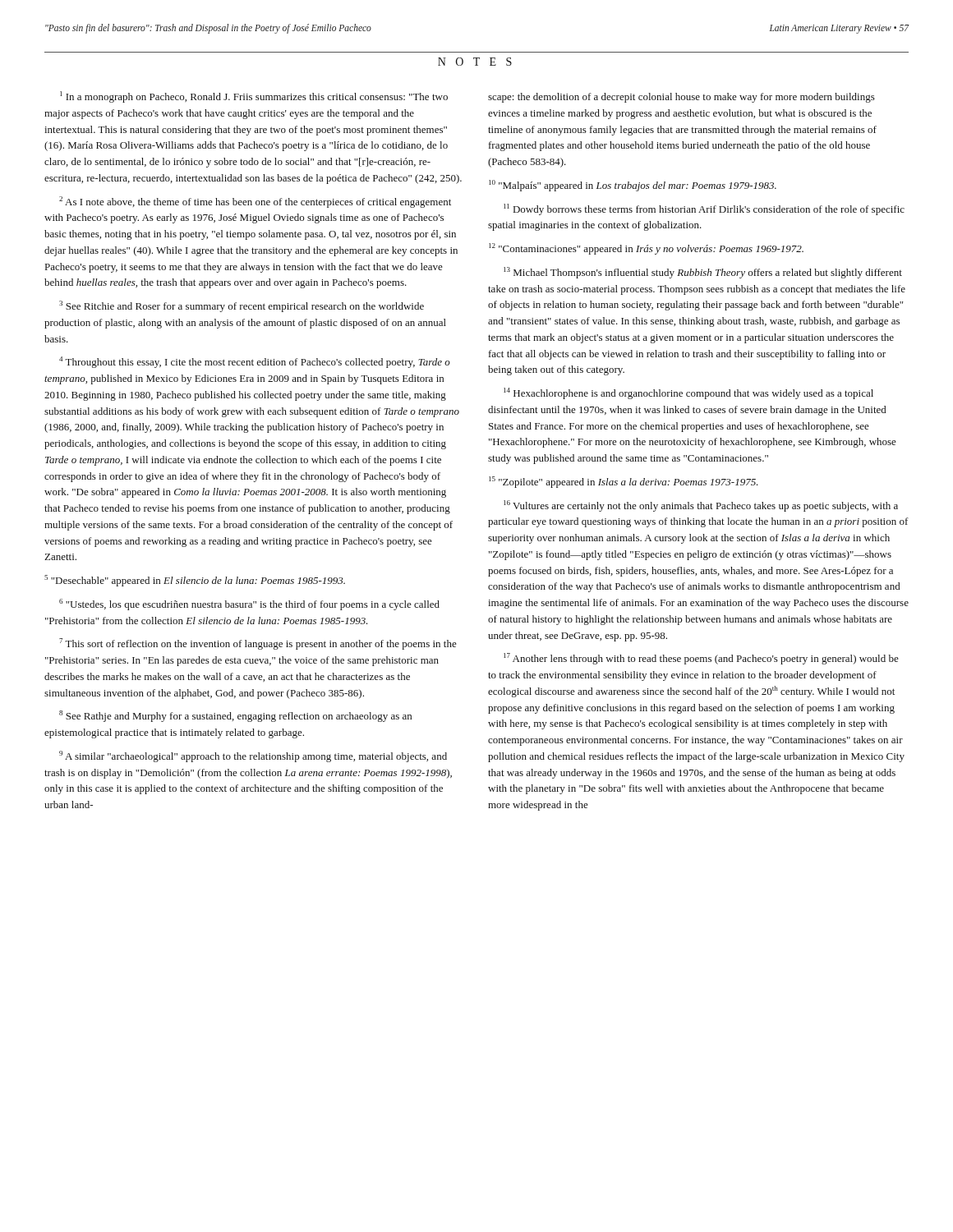
Task: Locate the block of text that opens with "2 As I note above,"
Action: point(251,241)
